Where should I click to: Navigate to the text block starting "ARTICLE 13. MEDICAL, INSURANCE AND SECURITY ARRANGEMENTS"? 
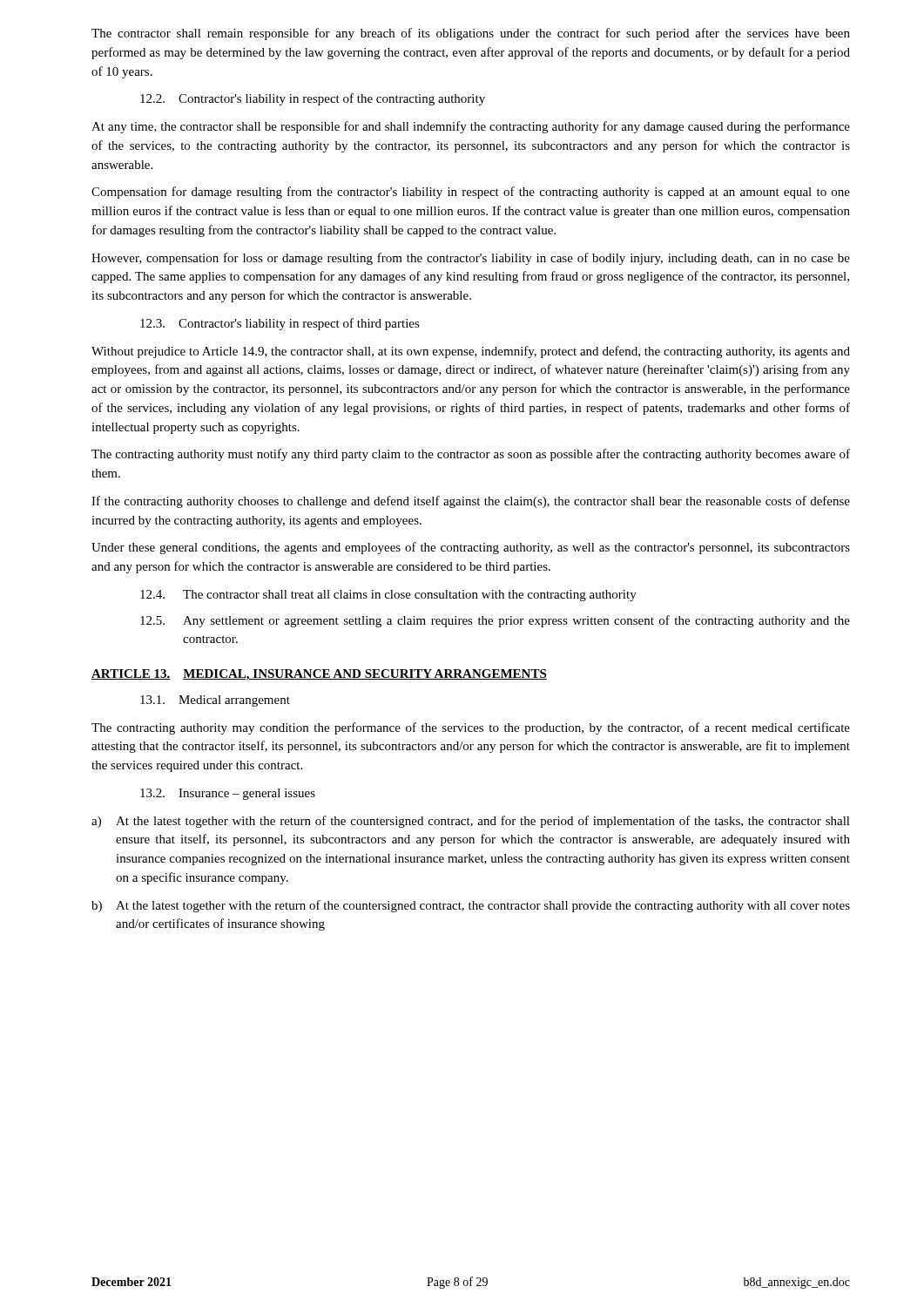(x=471, y=674)
